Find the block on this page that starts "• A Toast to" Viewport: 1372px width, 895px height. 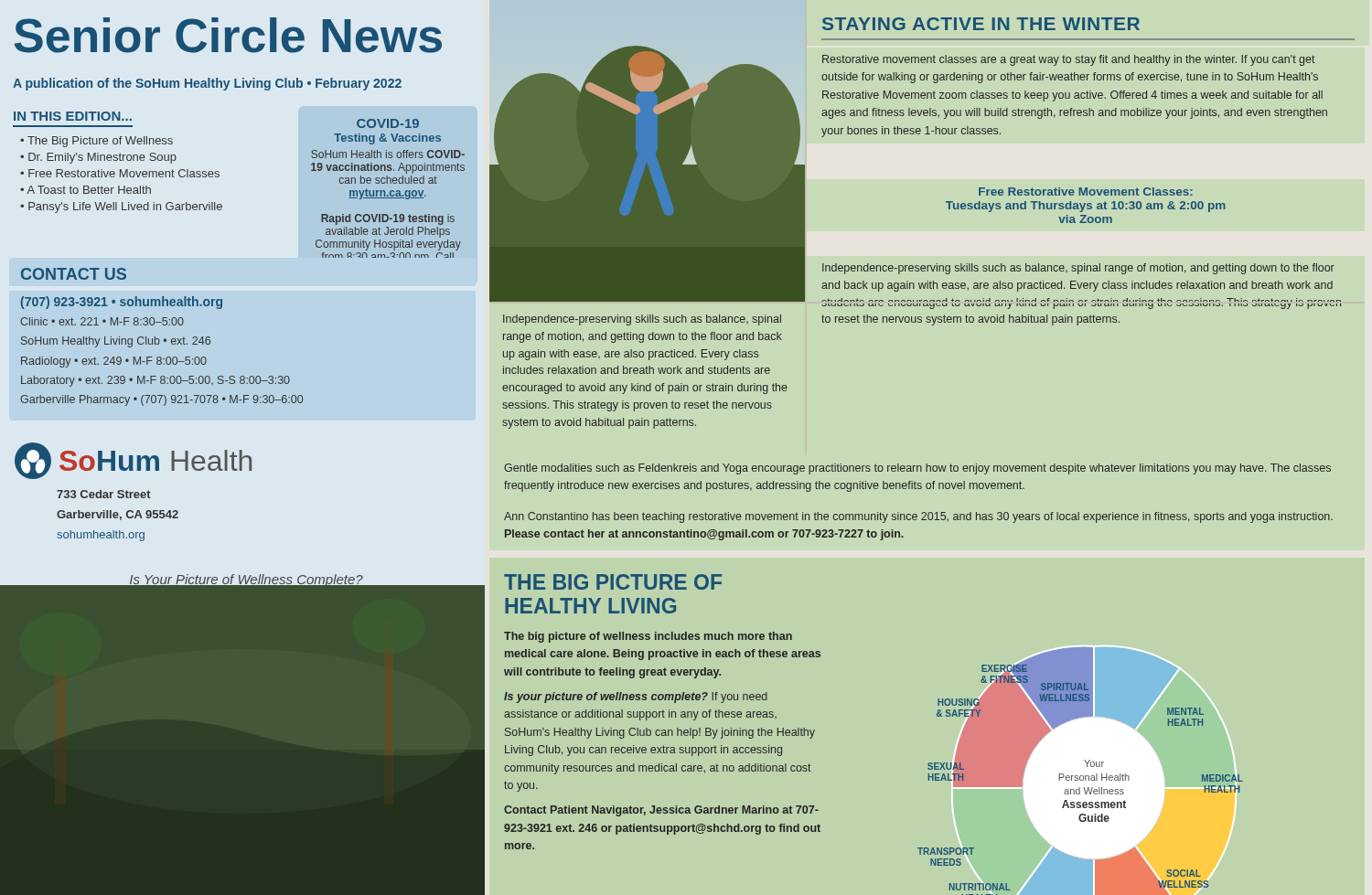pyautogui.click(x=86, y=190)
